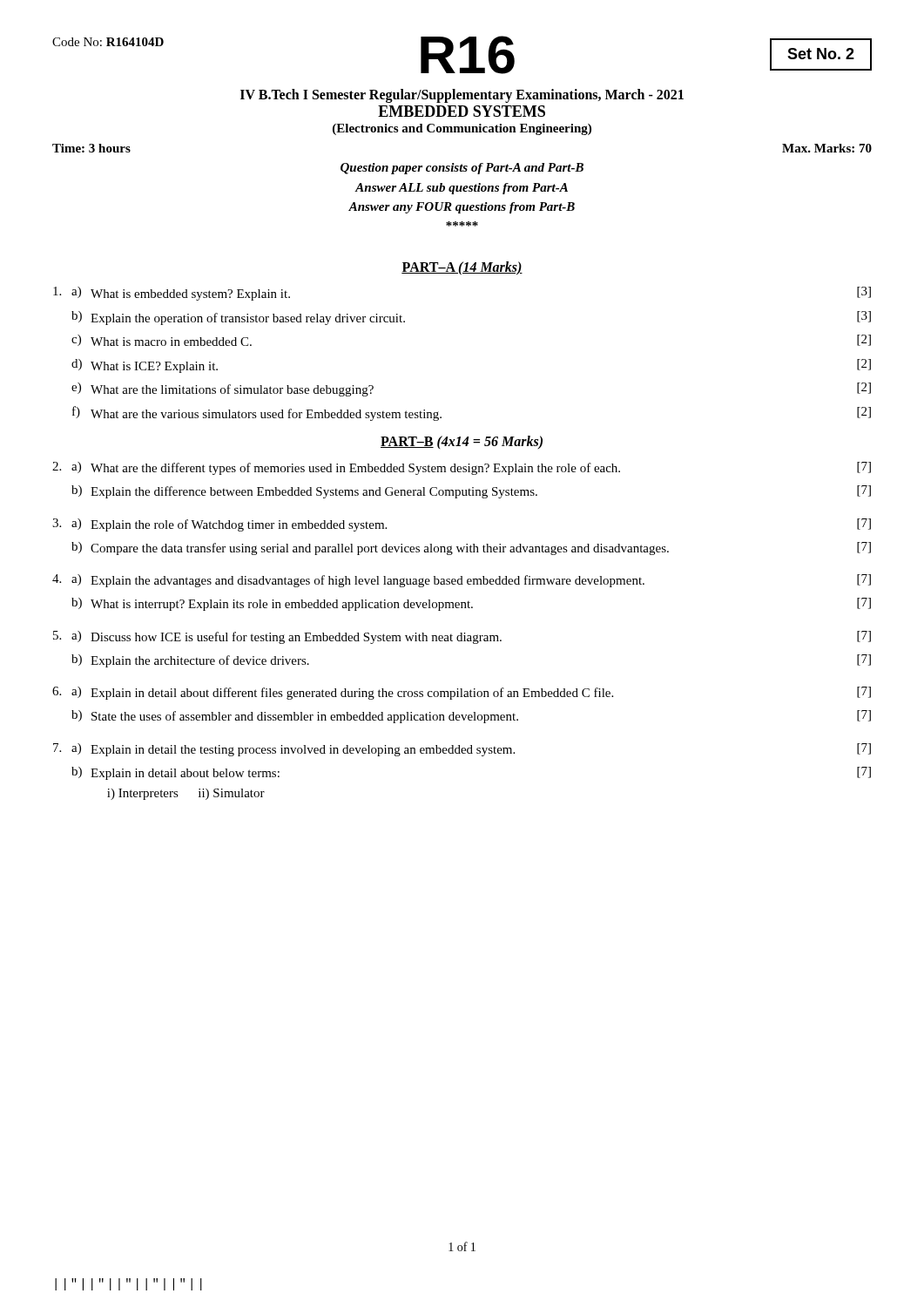
Task: Find the text starting "b) Explain in detail about below"
Action: [166, 774]
